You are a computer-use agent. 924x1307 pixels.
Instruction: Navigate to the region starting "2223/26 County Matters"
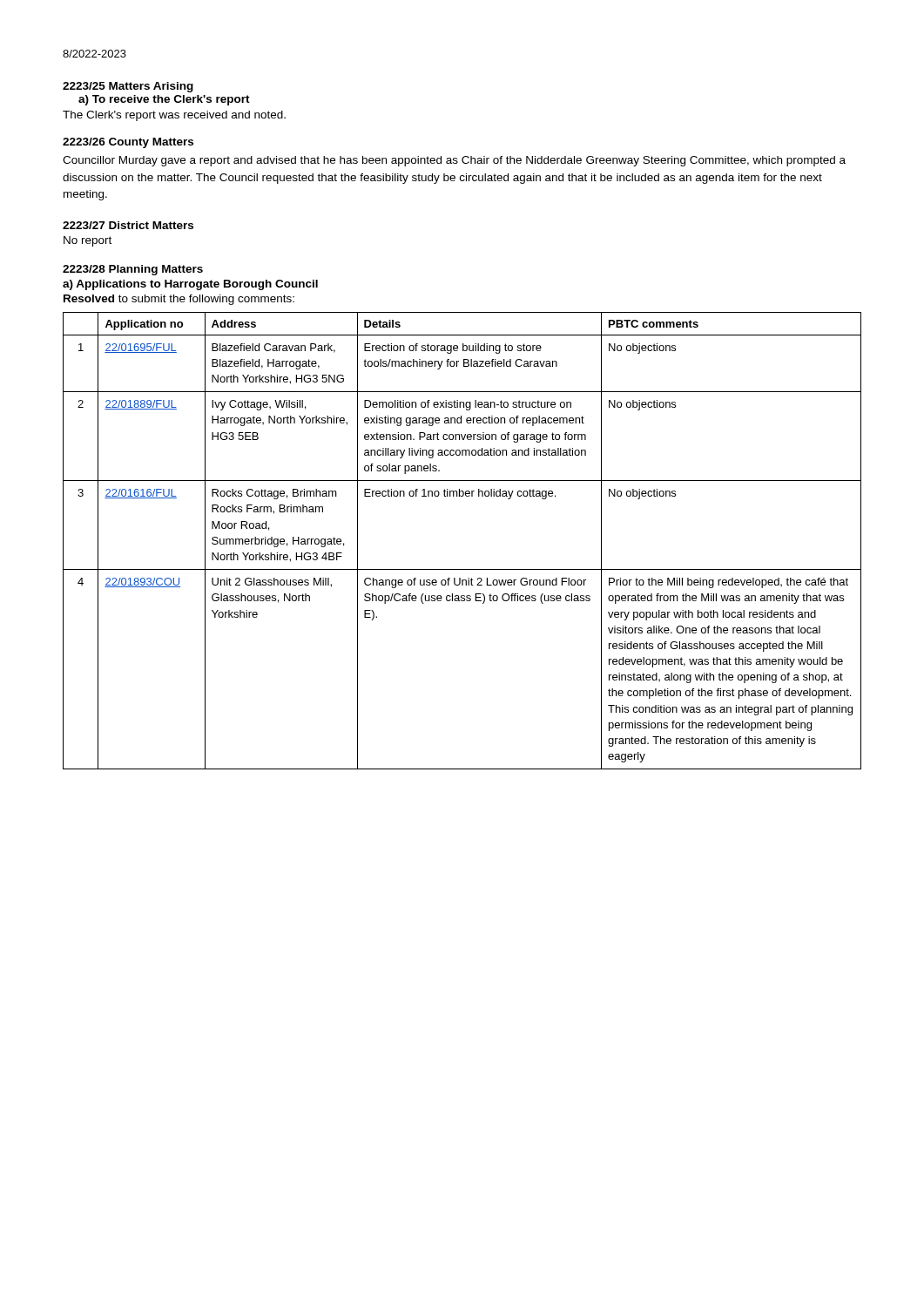[128, 142]
